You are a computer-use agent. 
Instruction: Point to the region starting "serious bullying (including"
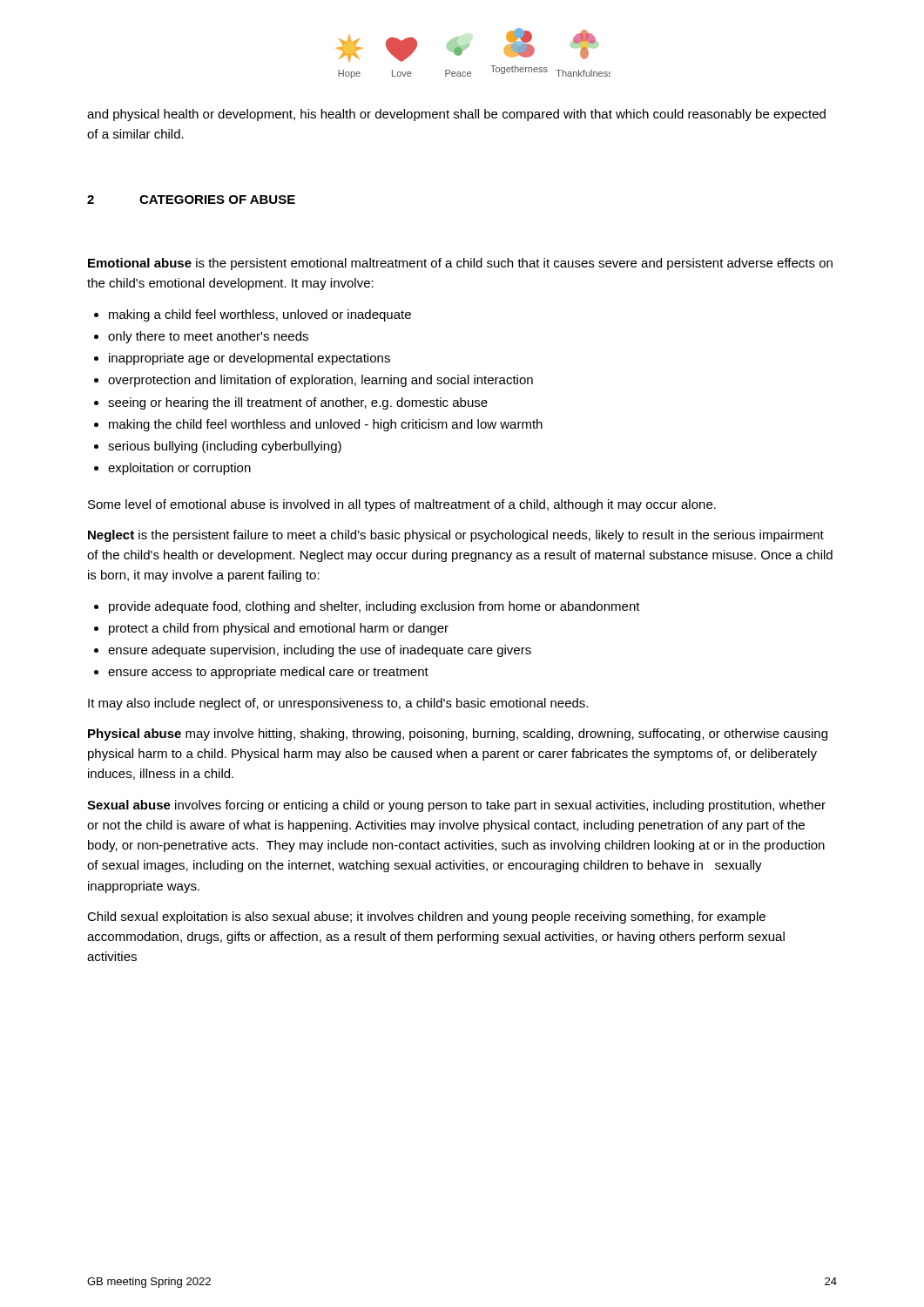point(225,446)
